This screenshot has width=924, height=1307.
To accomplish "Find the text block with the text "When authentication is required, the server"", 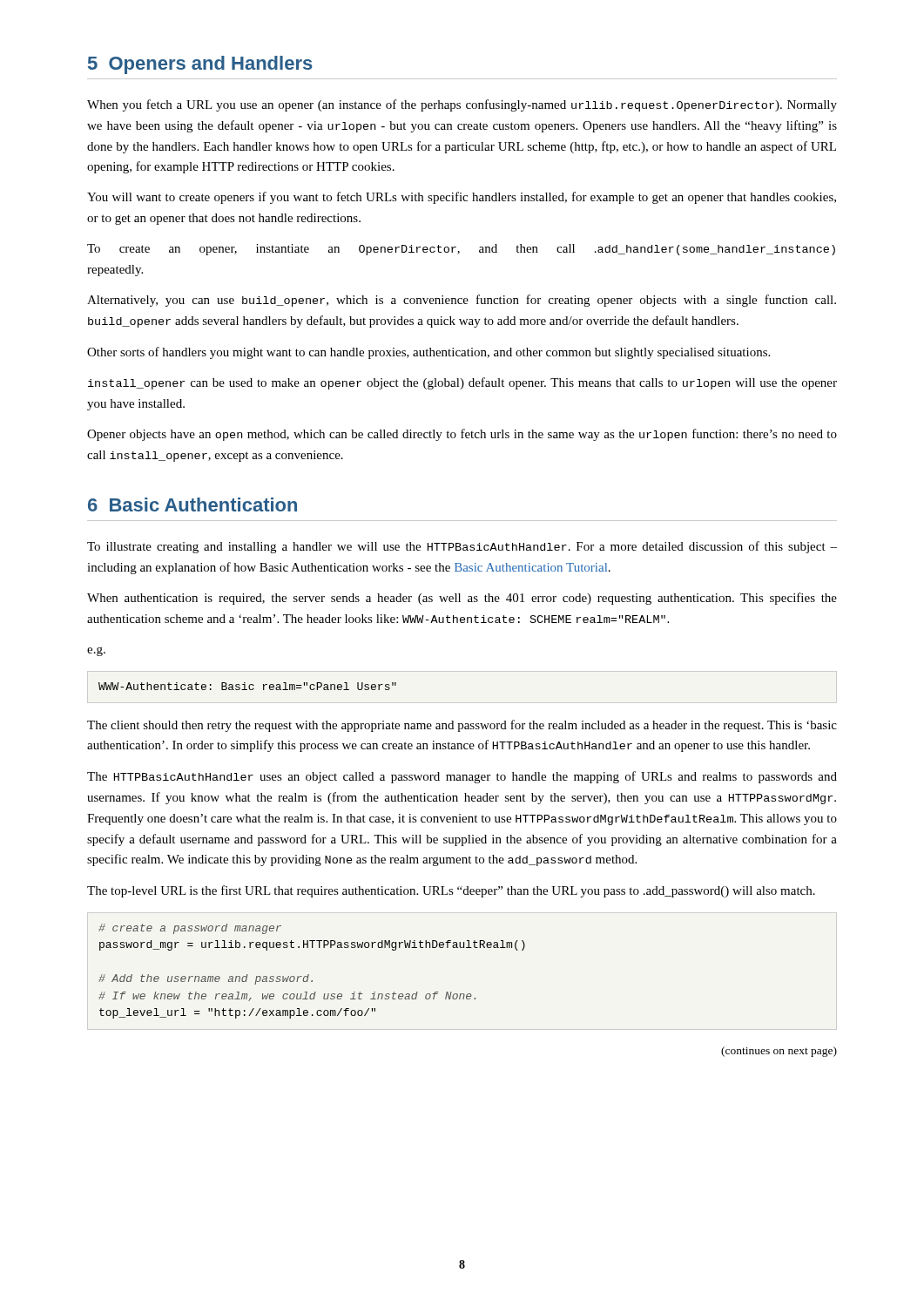I will click(x=462, y=609).
